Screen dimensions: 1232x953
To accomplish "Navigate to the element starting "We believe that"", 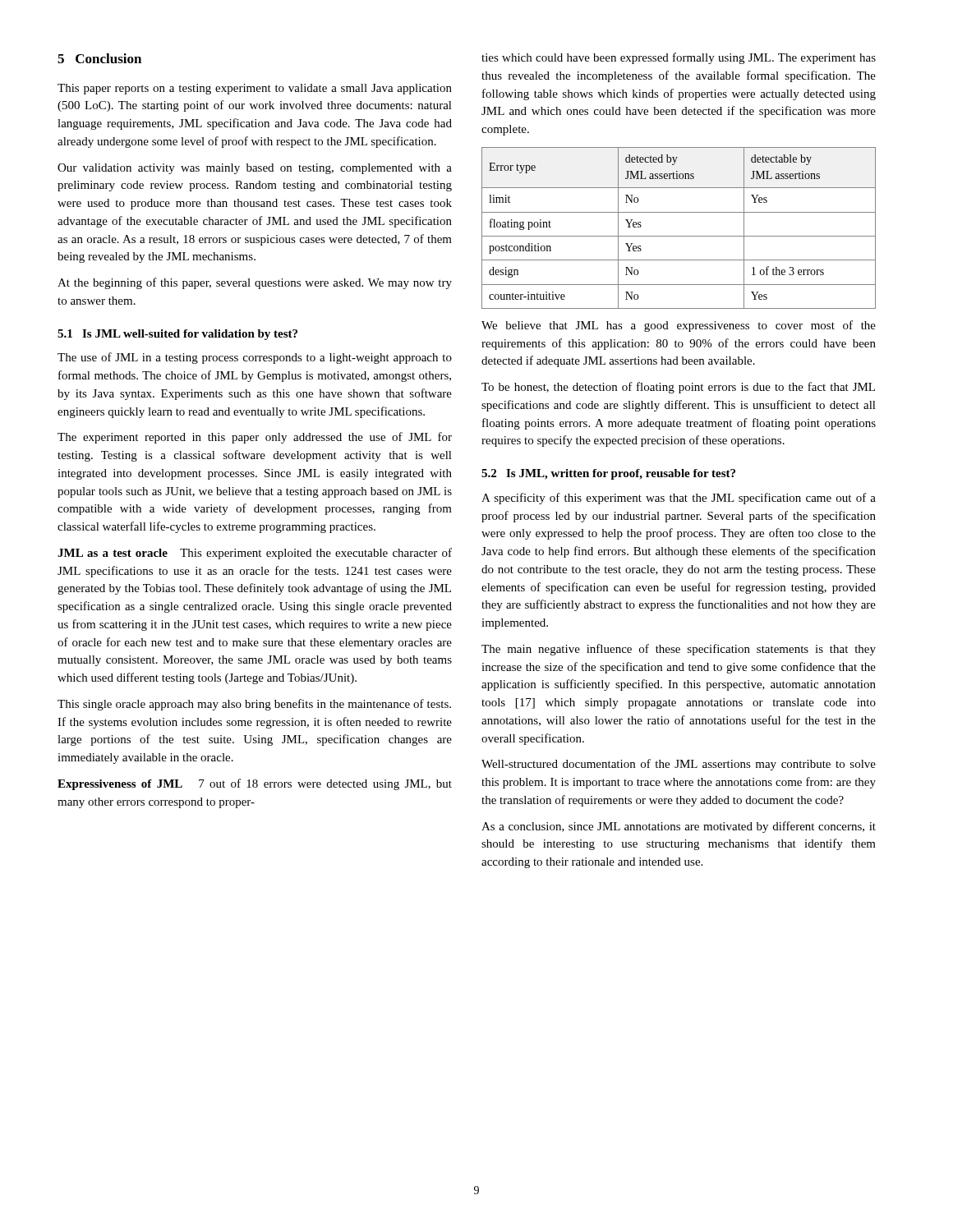I will tap(679, 344).
